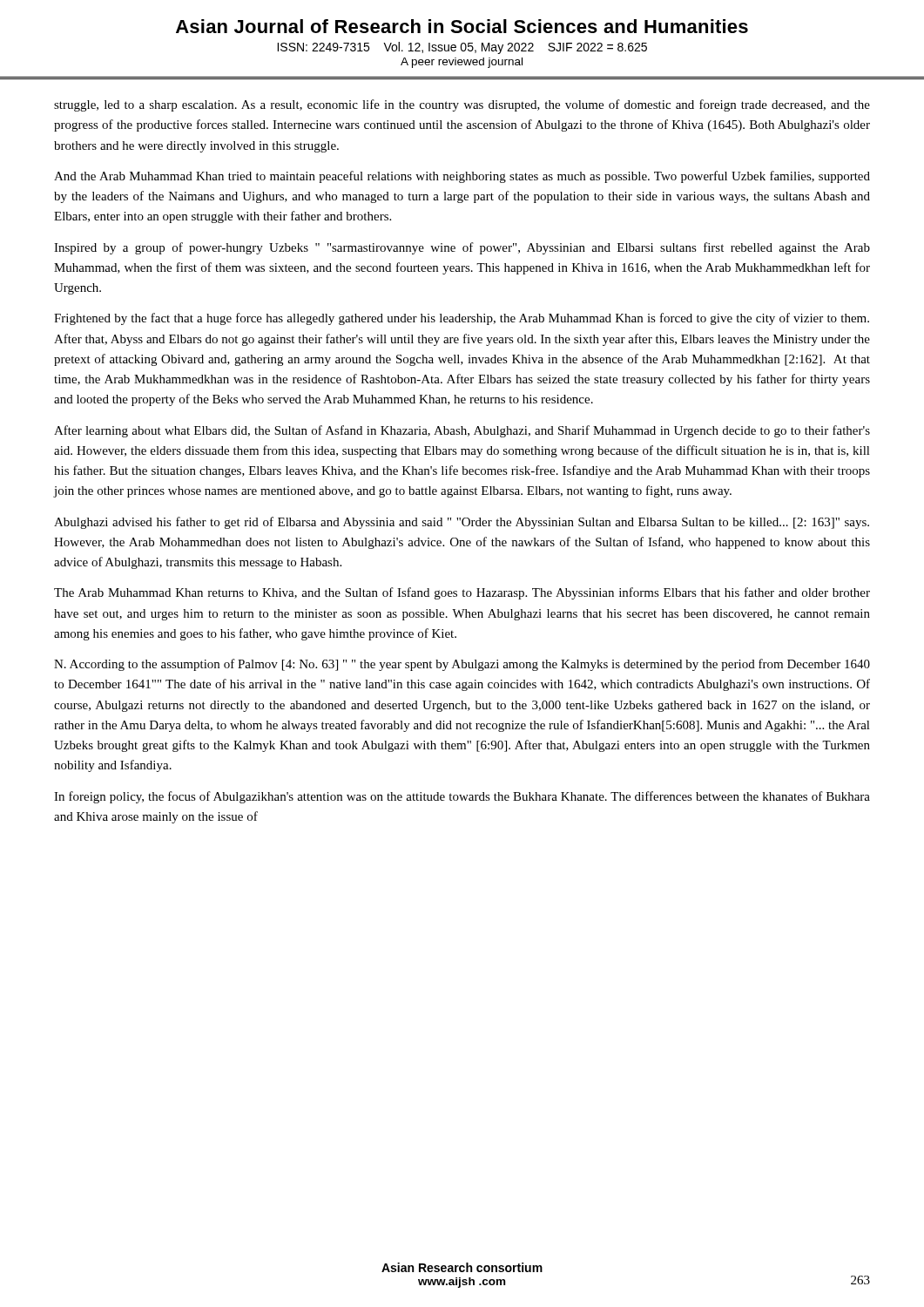The image size is (924, 1307).
Task: Click the passage that begins "Abulghazi advised his father to"
Action: [x=462, y=542]
